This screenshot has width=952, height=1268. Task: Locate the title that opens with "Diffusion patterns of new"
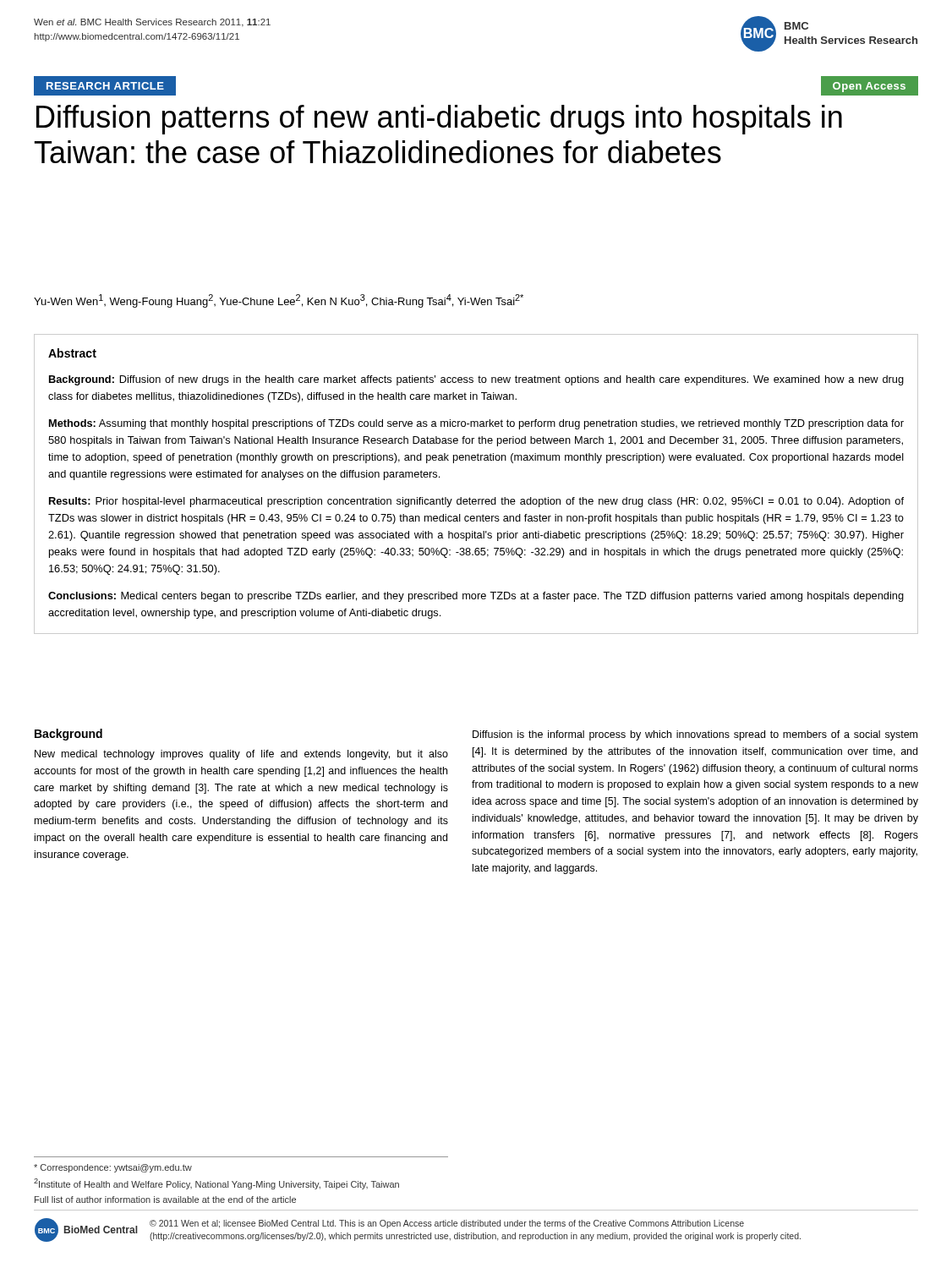(476, 136)
